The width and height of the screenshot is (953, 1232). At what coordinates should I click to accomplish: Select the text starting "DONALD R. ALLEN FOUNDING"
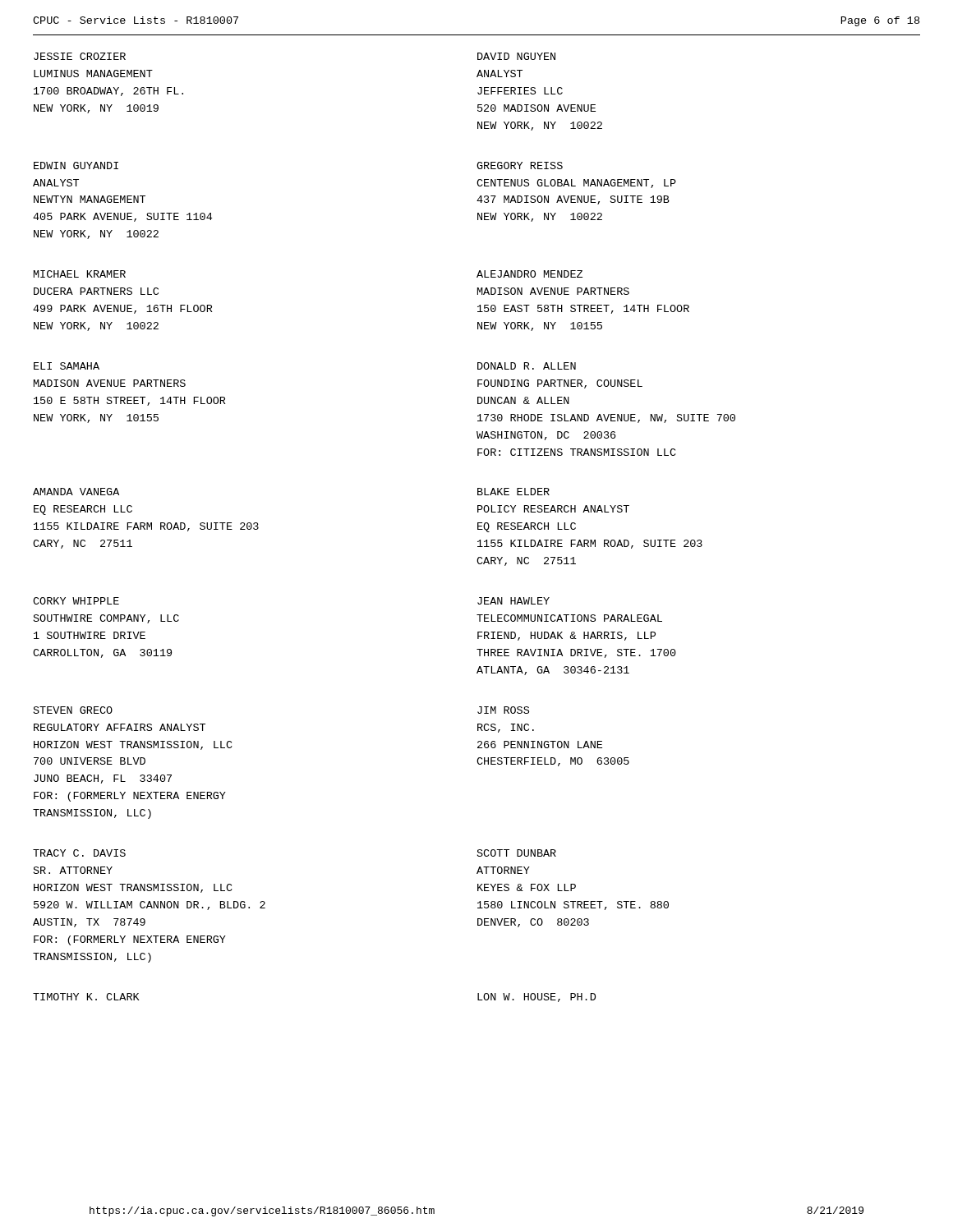click(x=606, y=410)
